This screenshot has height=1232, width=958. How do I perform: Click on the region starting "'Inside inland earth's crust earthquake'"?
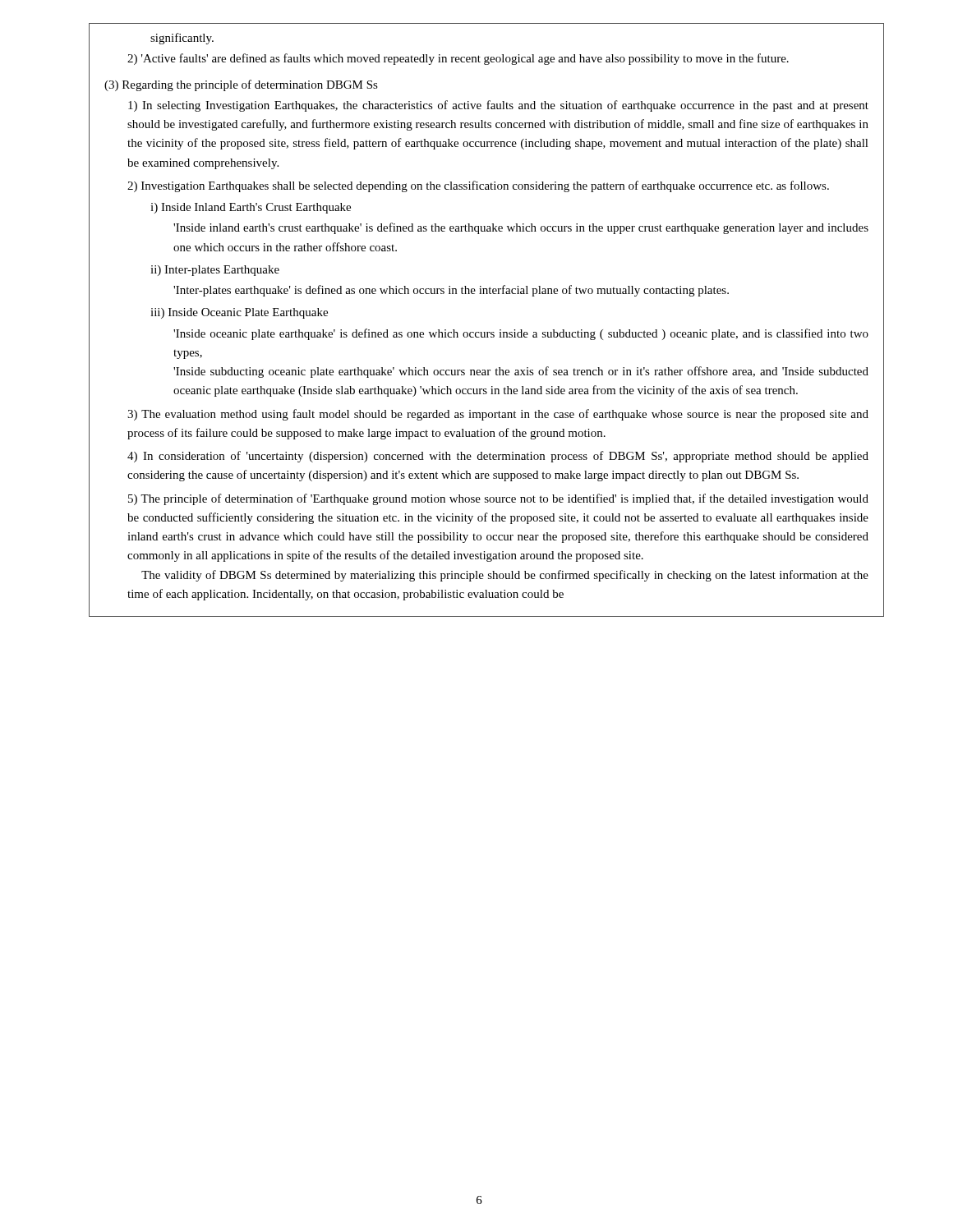521,237
